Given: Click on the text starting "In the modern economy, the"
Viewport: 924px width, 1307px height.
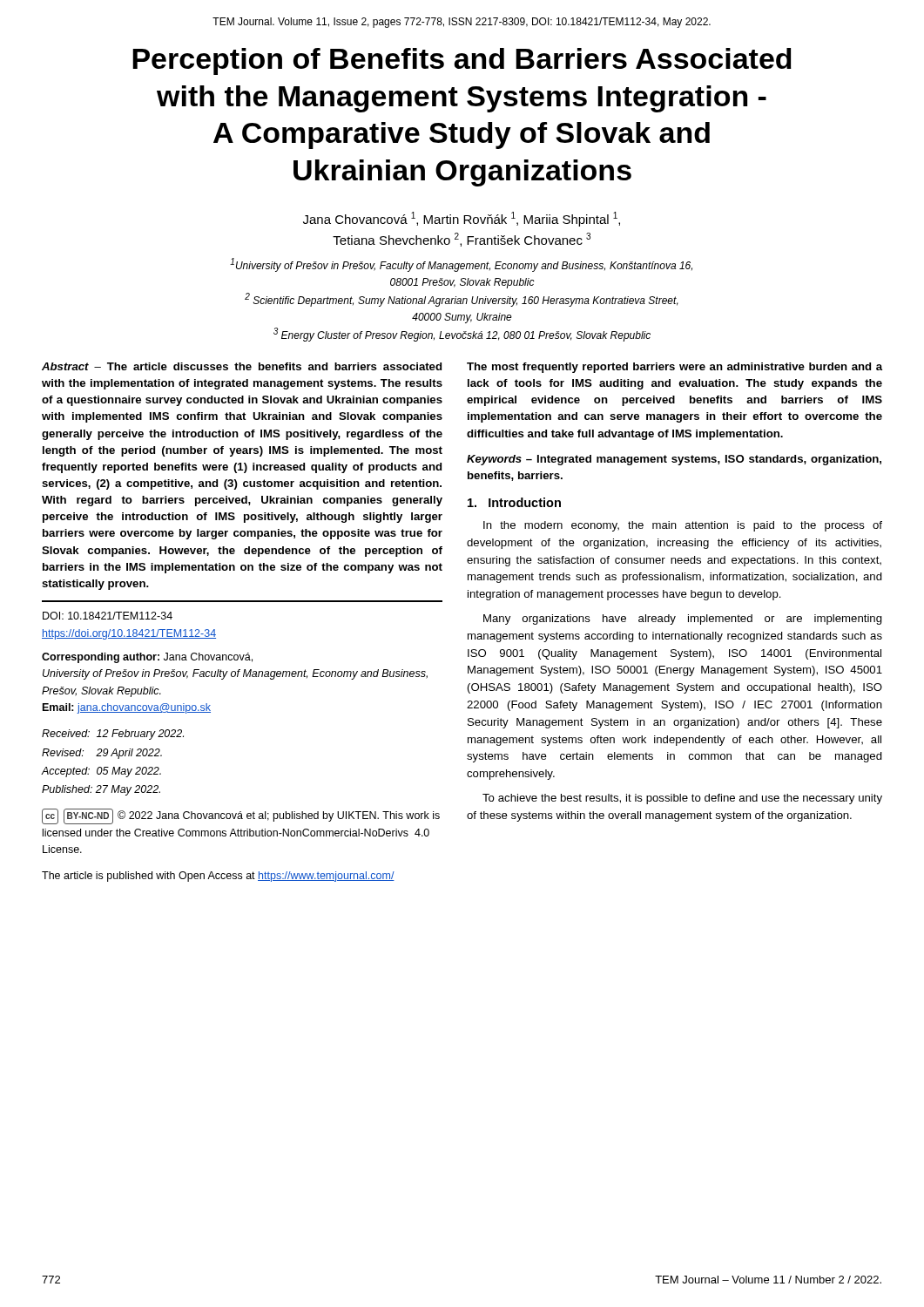Looking at the screenshot, I should click(675, 670).
